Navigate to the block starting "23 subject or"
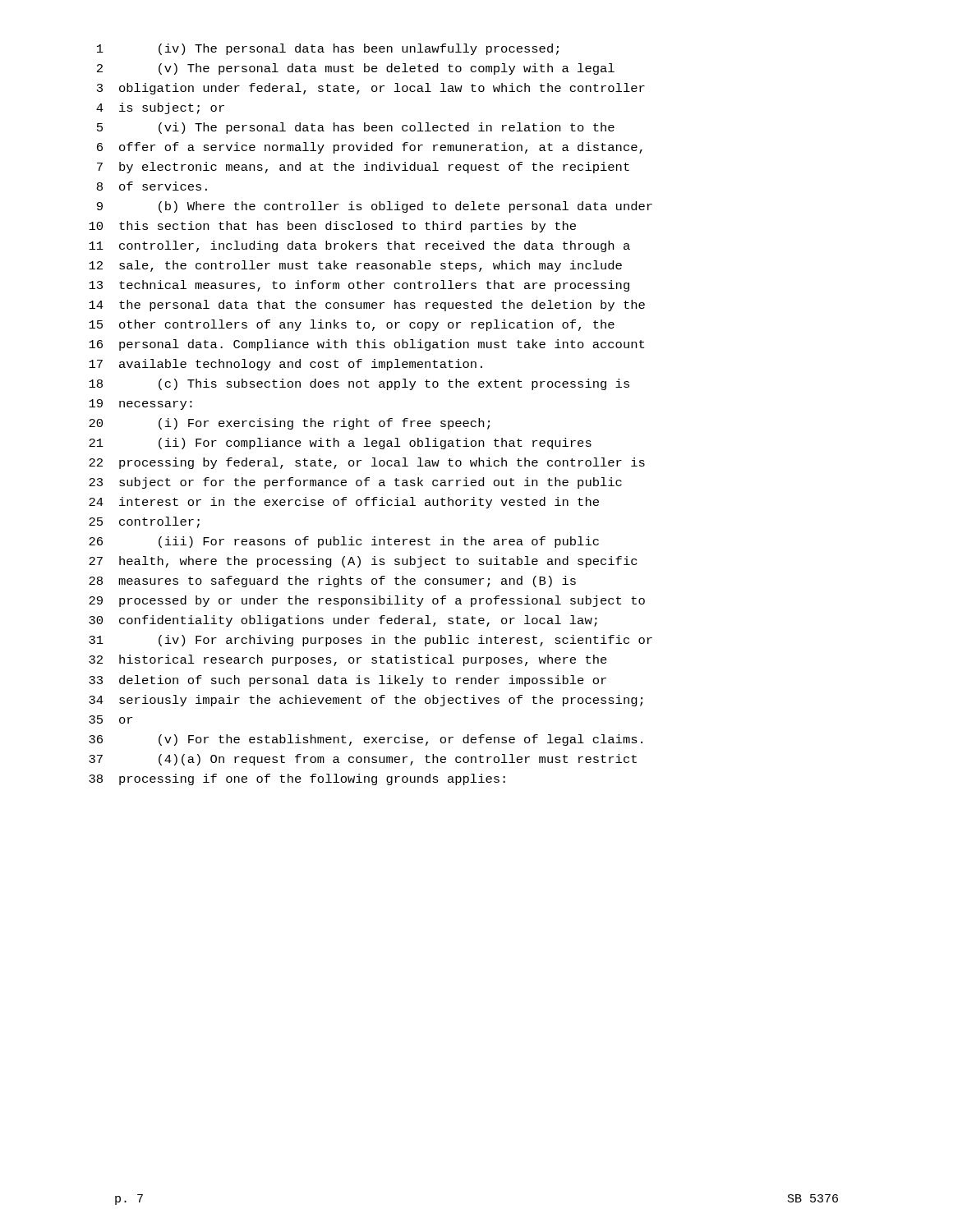Screen dimensions: 1232x953 (476, 483)
